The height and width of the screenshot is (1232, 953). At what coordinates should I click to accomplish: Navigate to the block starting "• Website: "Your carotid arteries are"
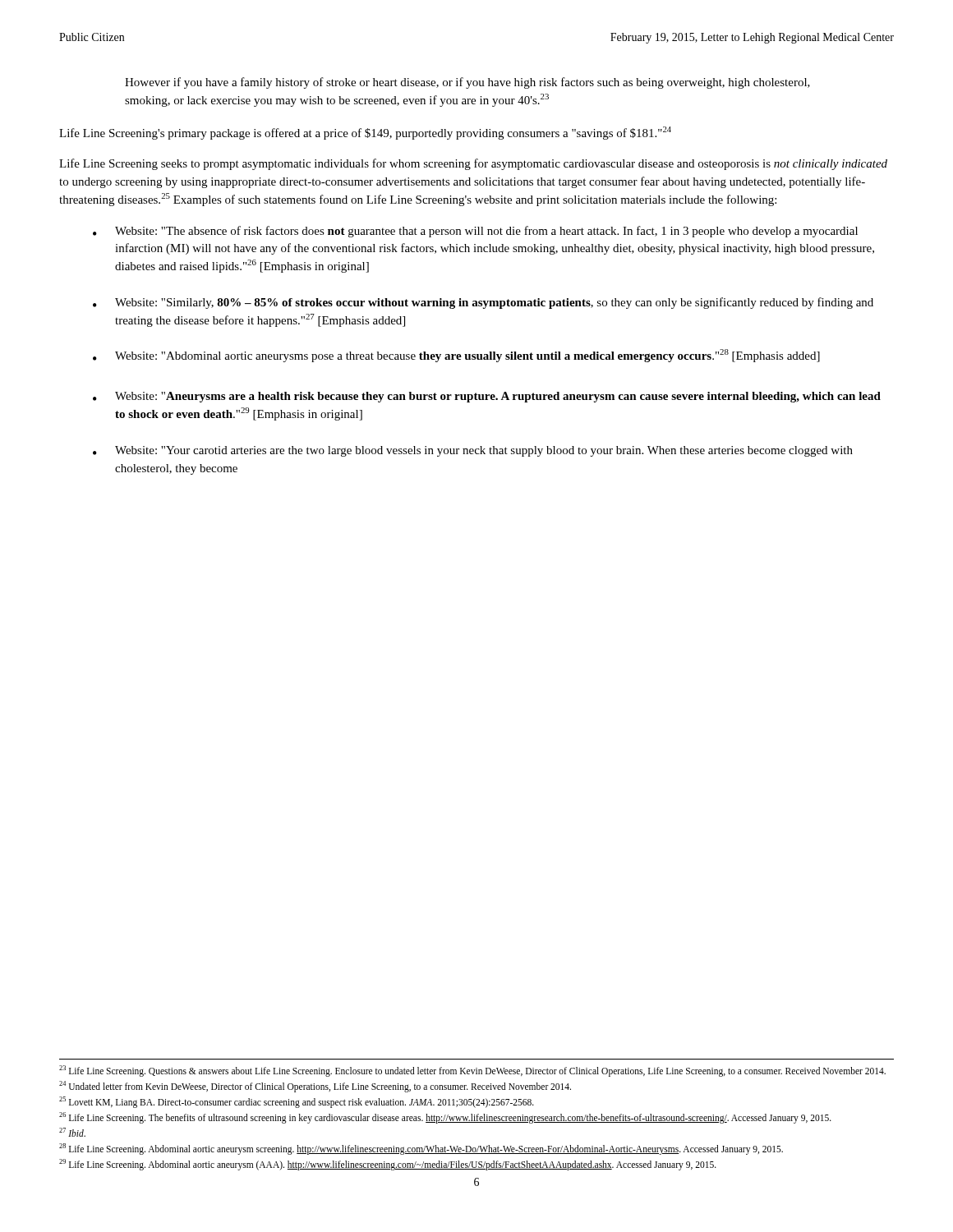(x=493, y=460)
